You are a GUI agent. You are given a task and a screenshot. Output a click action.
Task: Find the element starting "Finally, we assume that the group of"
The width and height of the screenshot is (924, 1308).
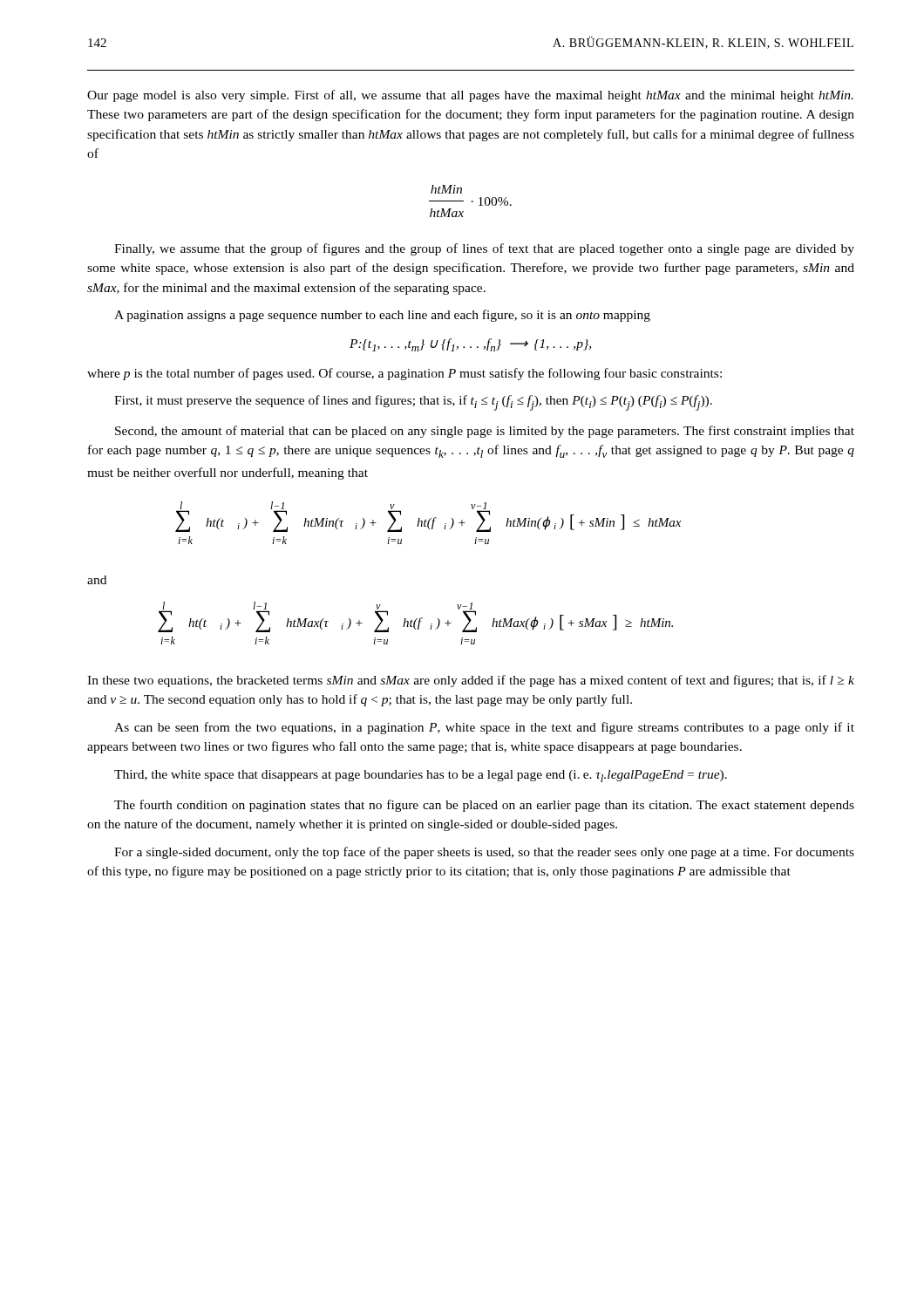(471, 268)
